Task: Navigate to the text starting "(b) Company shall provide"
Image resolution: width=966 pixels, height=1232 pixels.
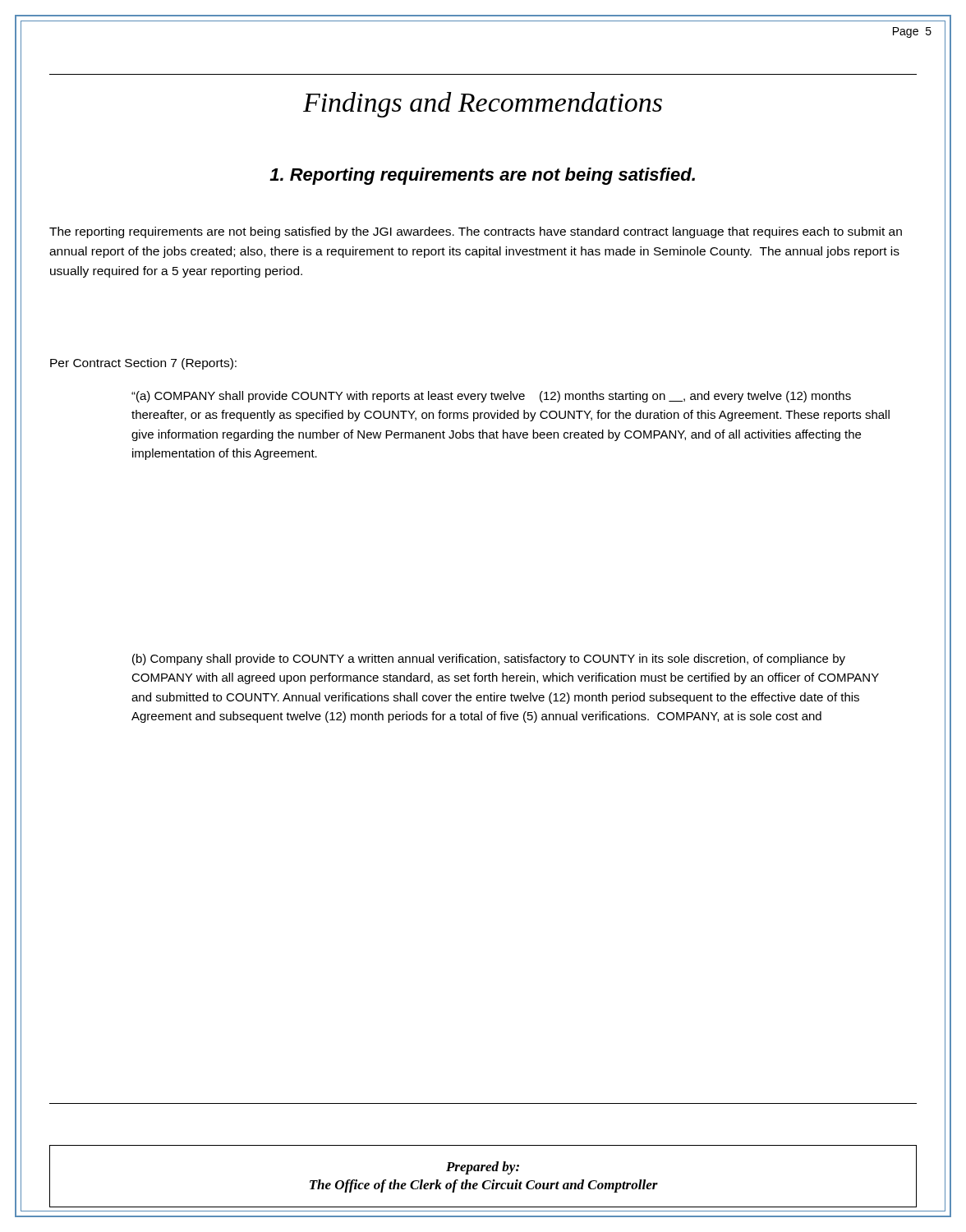Action: pos(505,687)
